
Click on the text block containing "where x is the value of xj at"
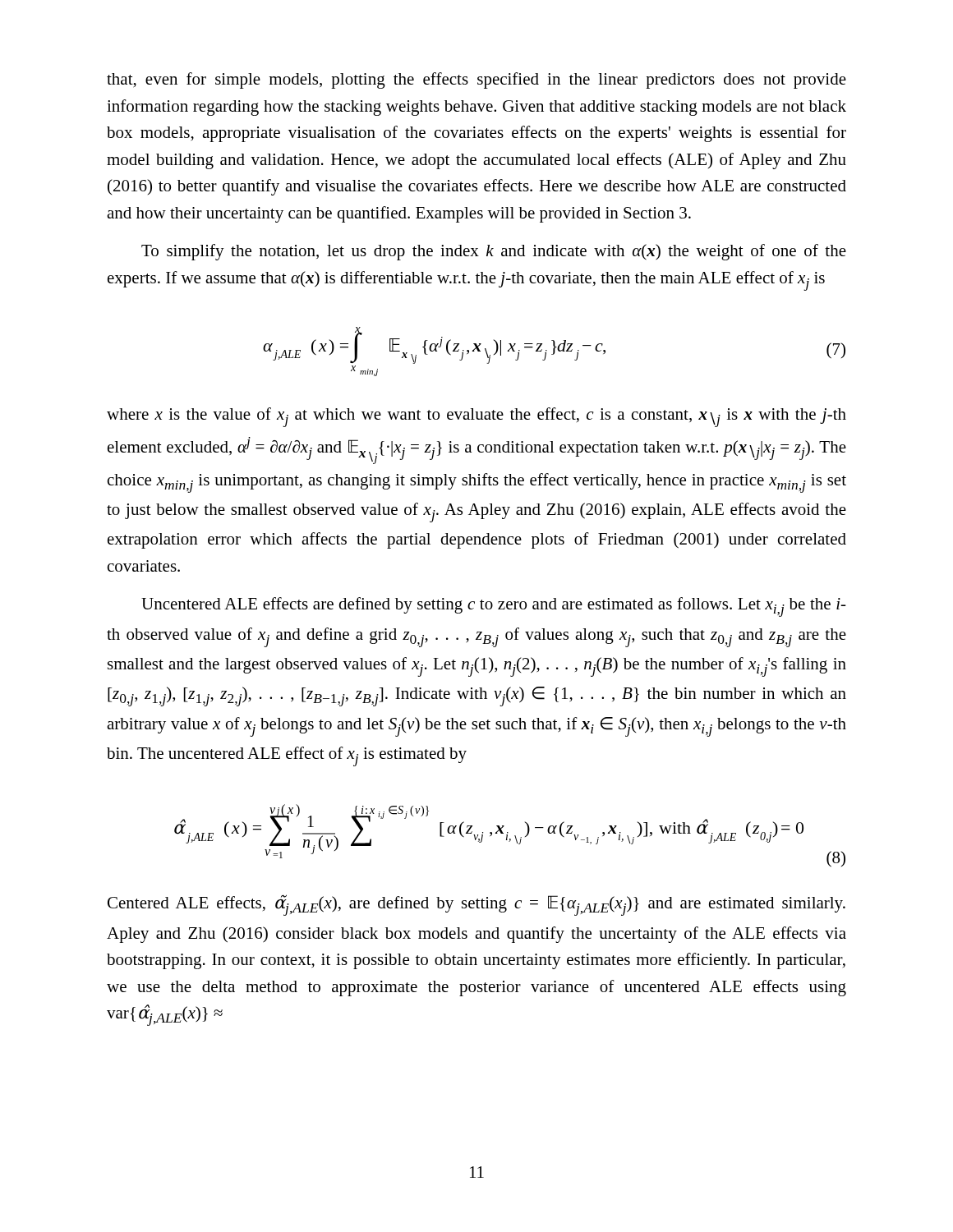tap(476, 490)
